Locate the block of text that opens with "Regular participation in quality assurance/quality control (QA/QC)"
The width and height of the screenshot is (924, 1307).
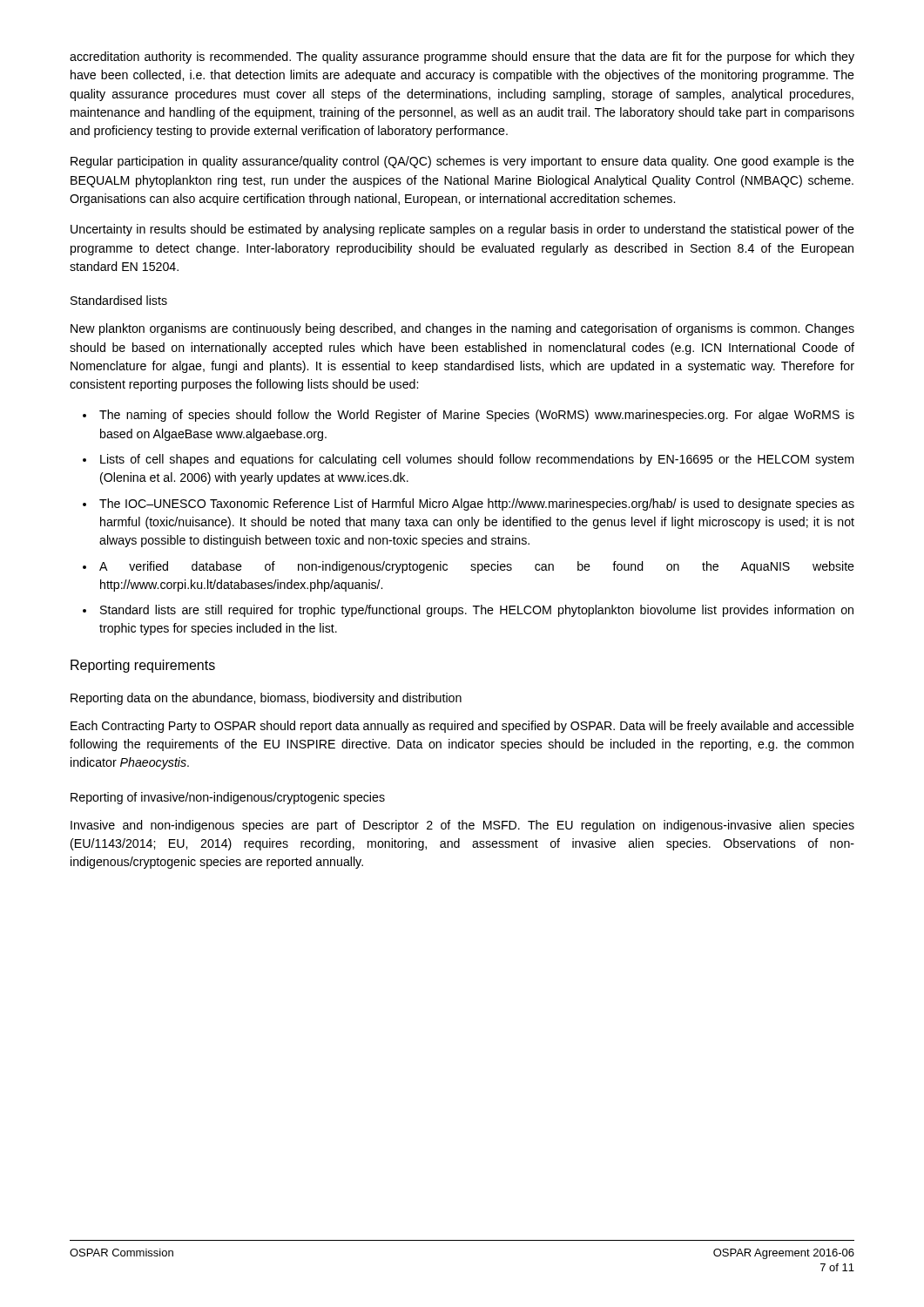click(x=462, y=180)
